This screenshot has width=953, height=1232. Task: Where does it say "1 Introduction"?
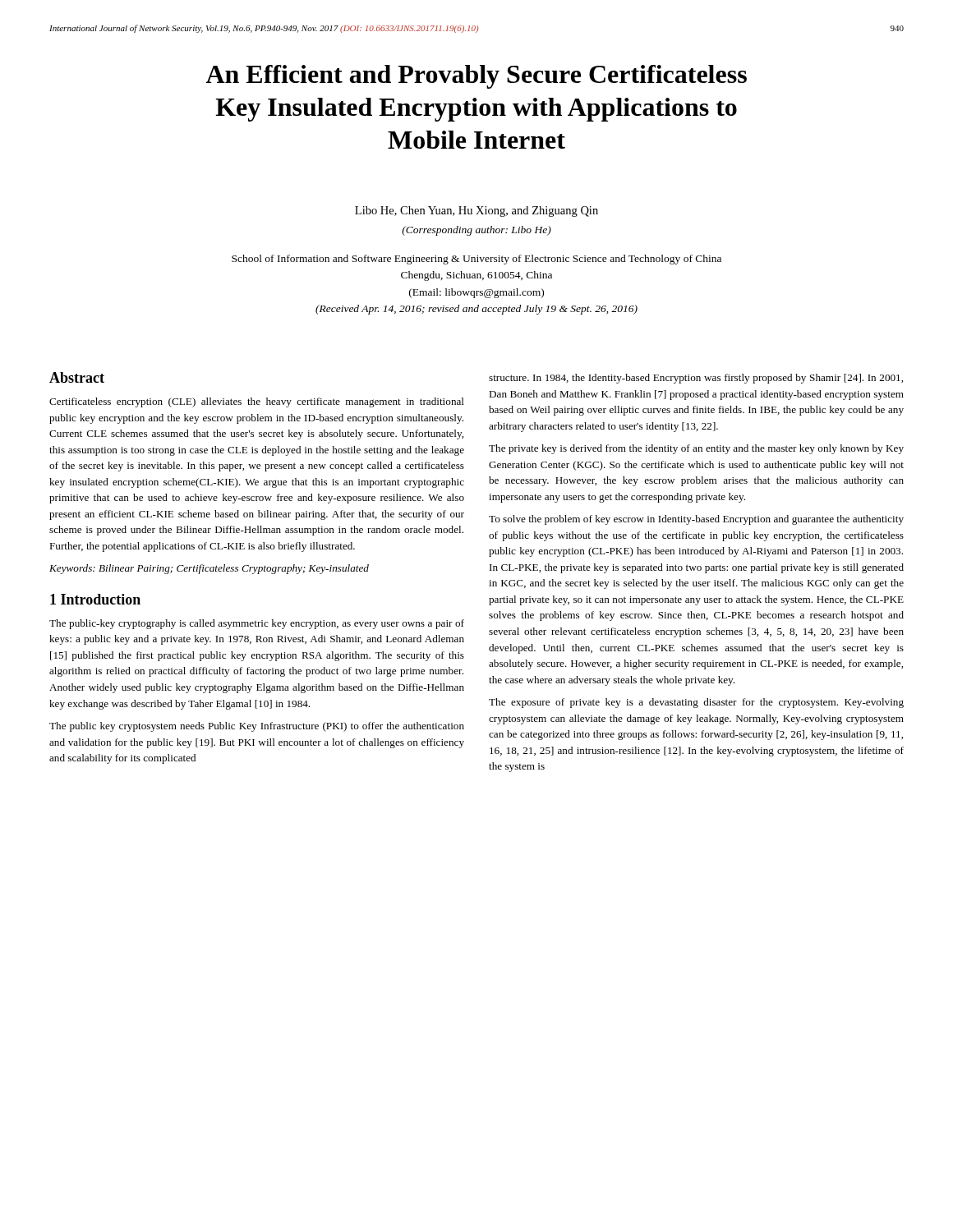pyautogui.click(x=95, y=599)
